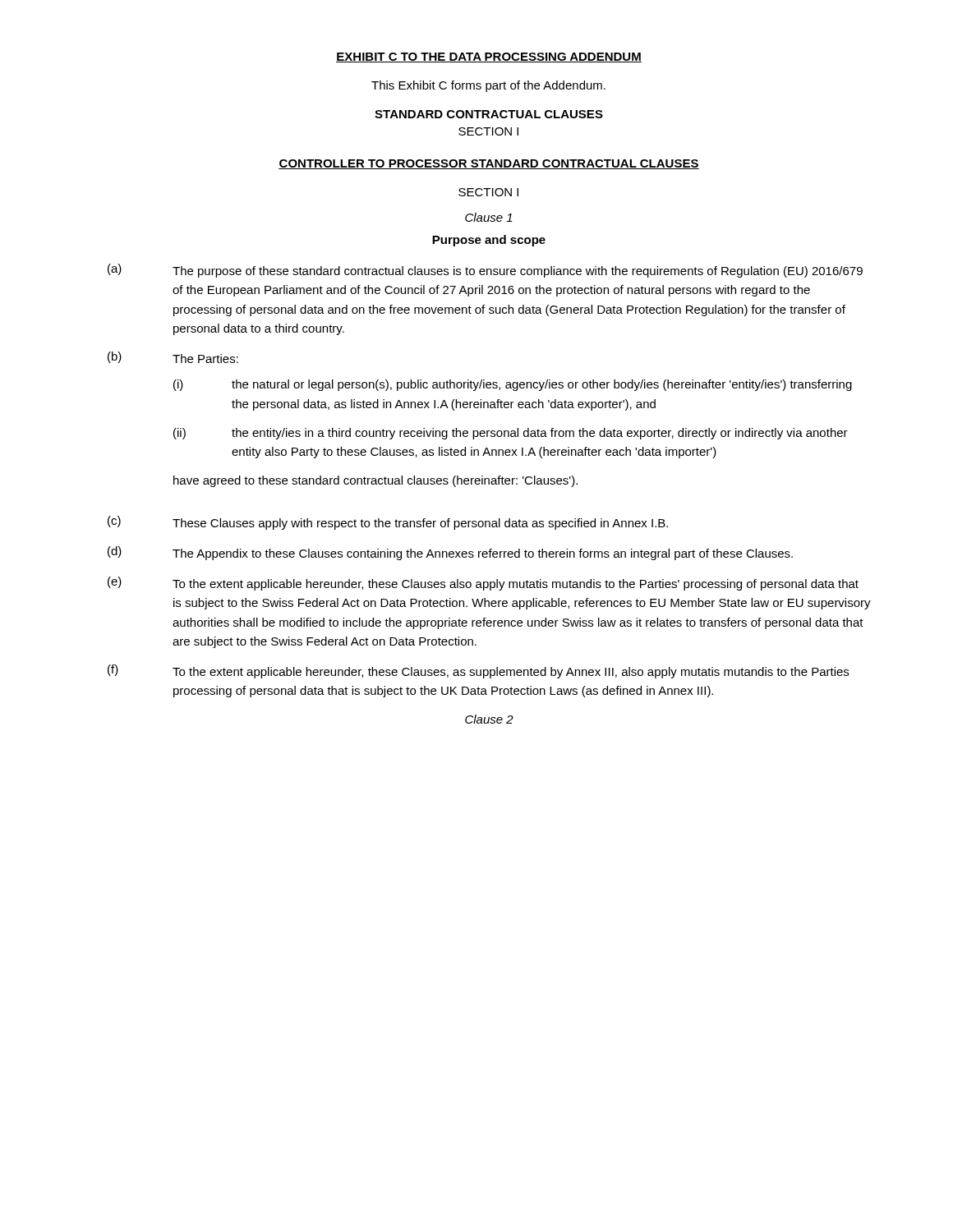Click on the list item with the text "(d) The Appendix to these Clauses containing"
Viewport: 953px width, 1232px height.
tap(489, 553)
